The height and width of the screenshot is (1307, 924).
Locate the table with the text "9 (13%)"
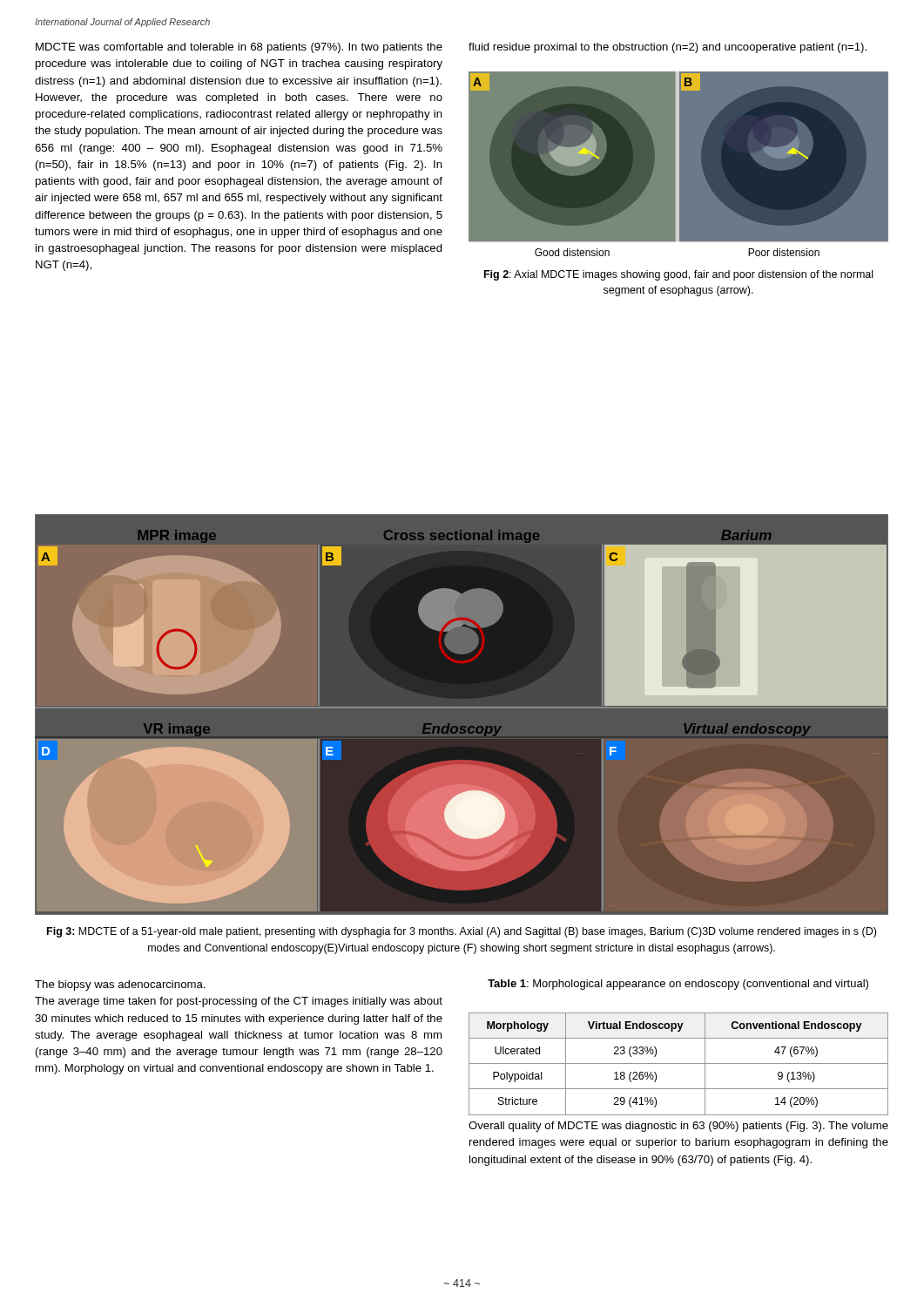pos(678,1064)
